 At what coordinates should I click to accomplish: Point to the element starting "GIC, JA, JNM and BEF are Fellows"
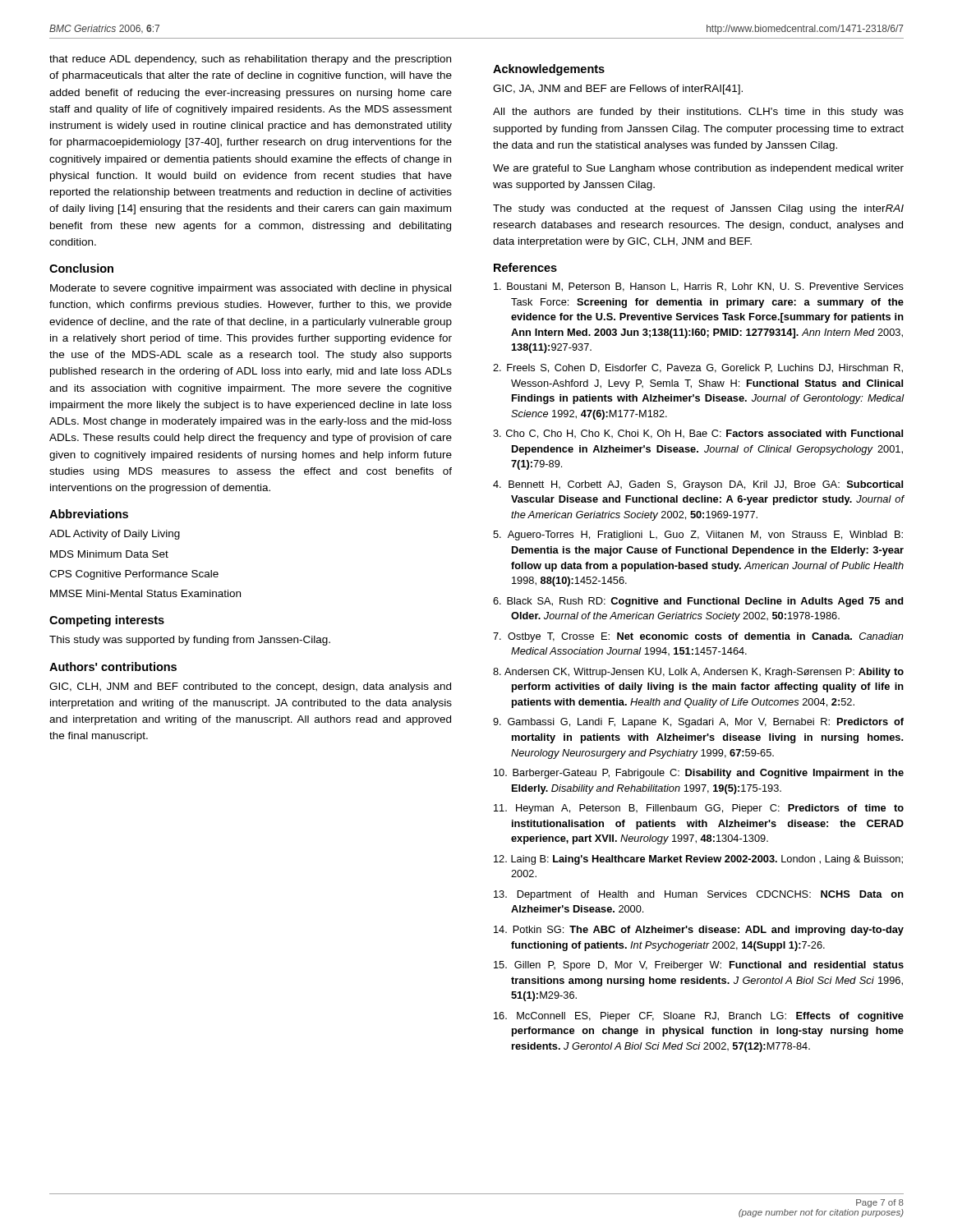[698, 89]
